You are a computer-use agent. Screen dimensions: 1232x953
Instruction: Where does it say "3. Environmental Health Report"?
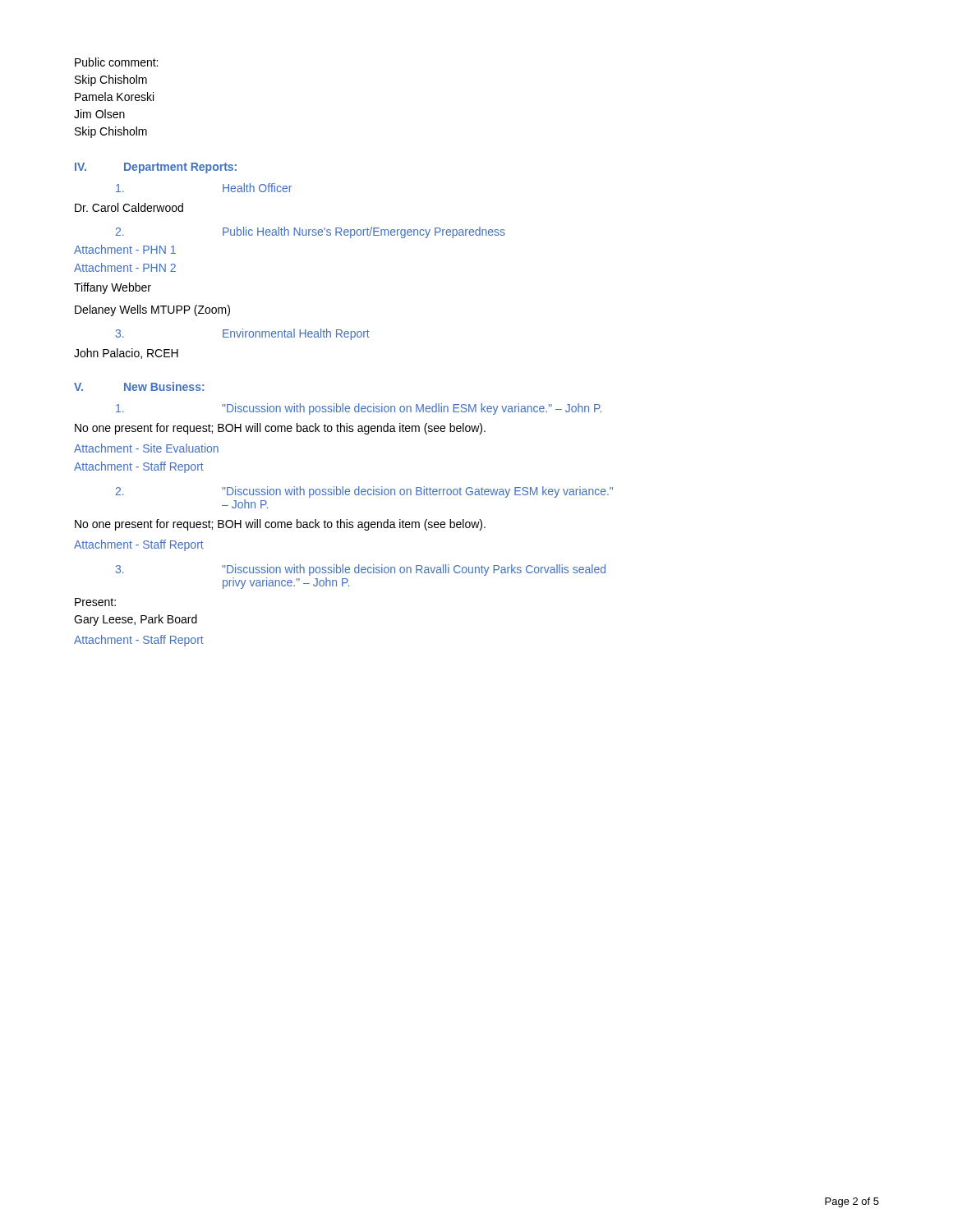pos(222,333)
